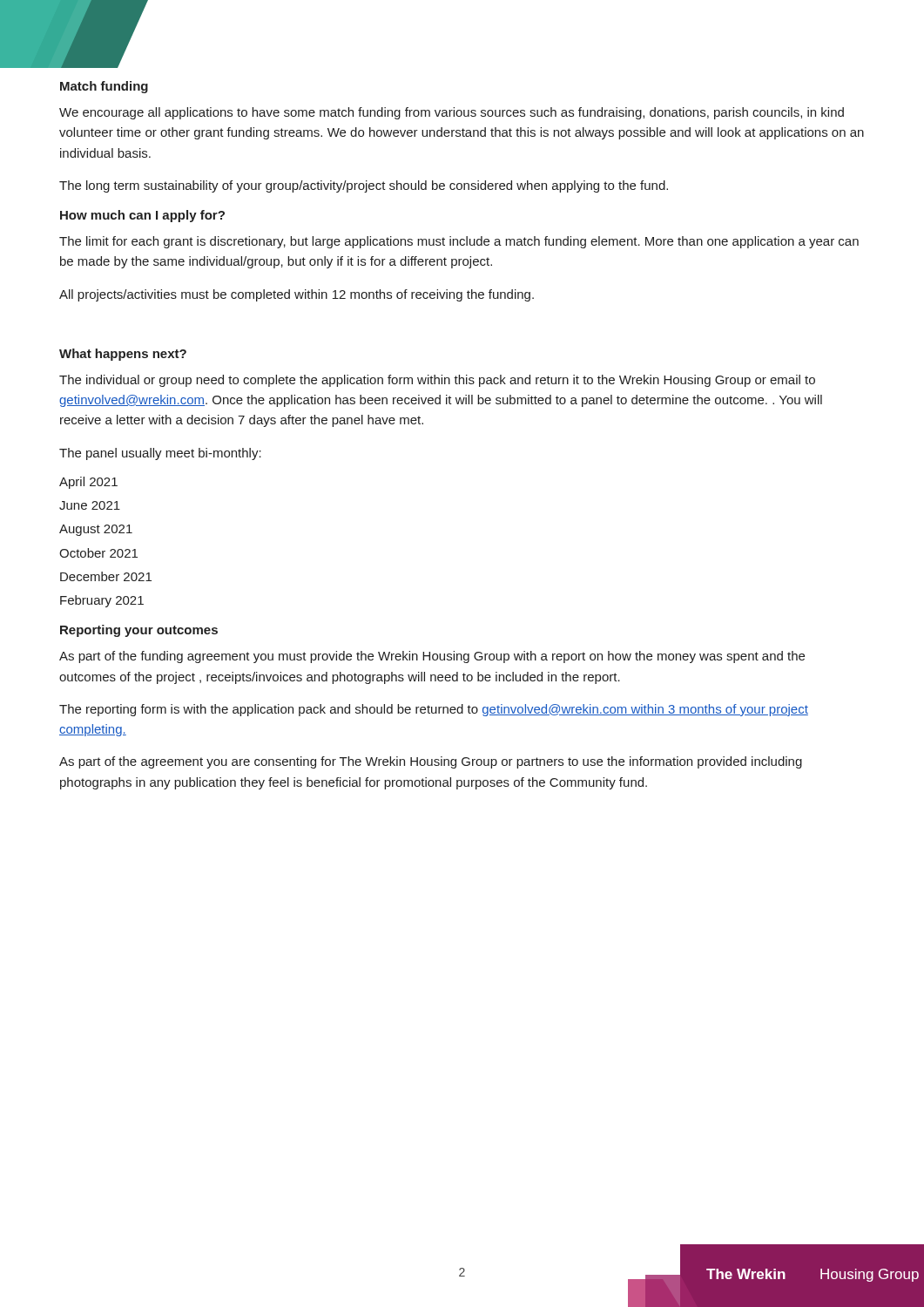Click the passage that begins "The long term sustainability of your group/activity/project should"

click(x=364, y=185)
